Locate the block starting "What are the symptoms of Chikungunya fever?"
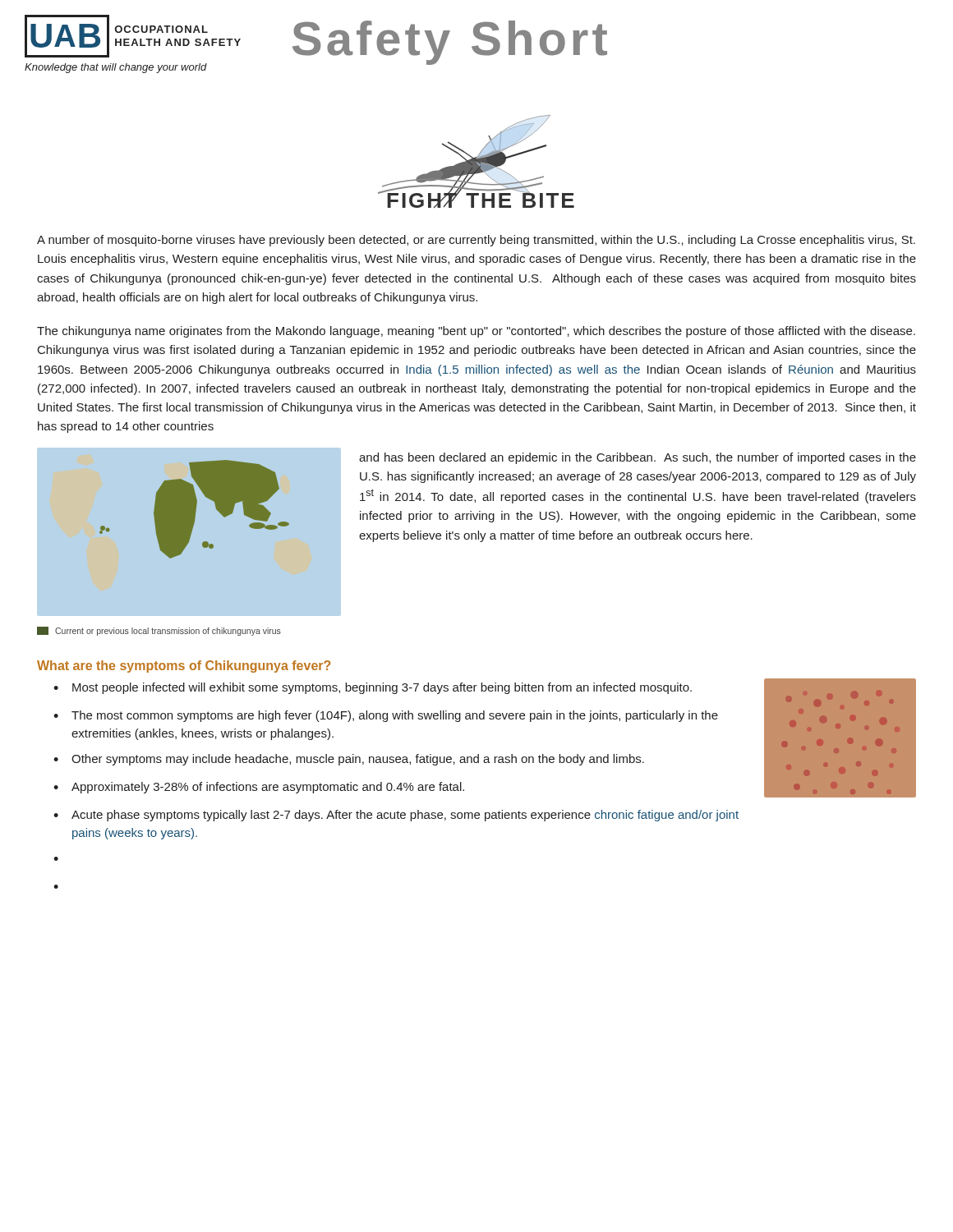The width and height of the screenshot is (953, 1232). [184, 665]
